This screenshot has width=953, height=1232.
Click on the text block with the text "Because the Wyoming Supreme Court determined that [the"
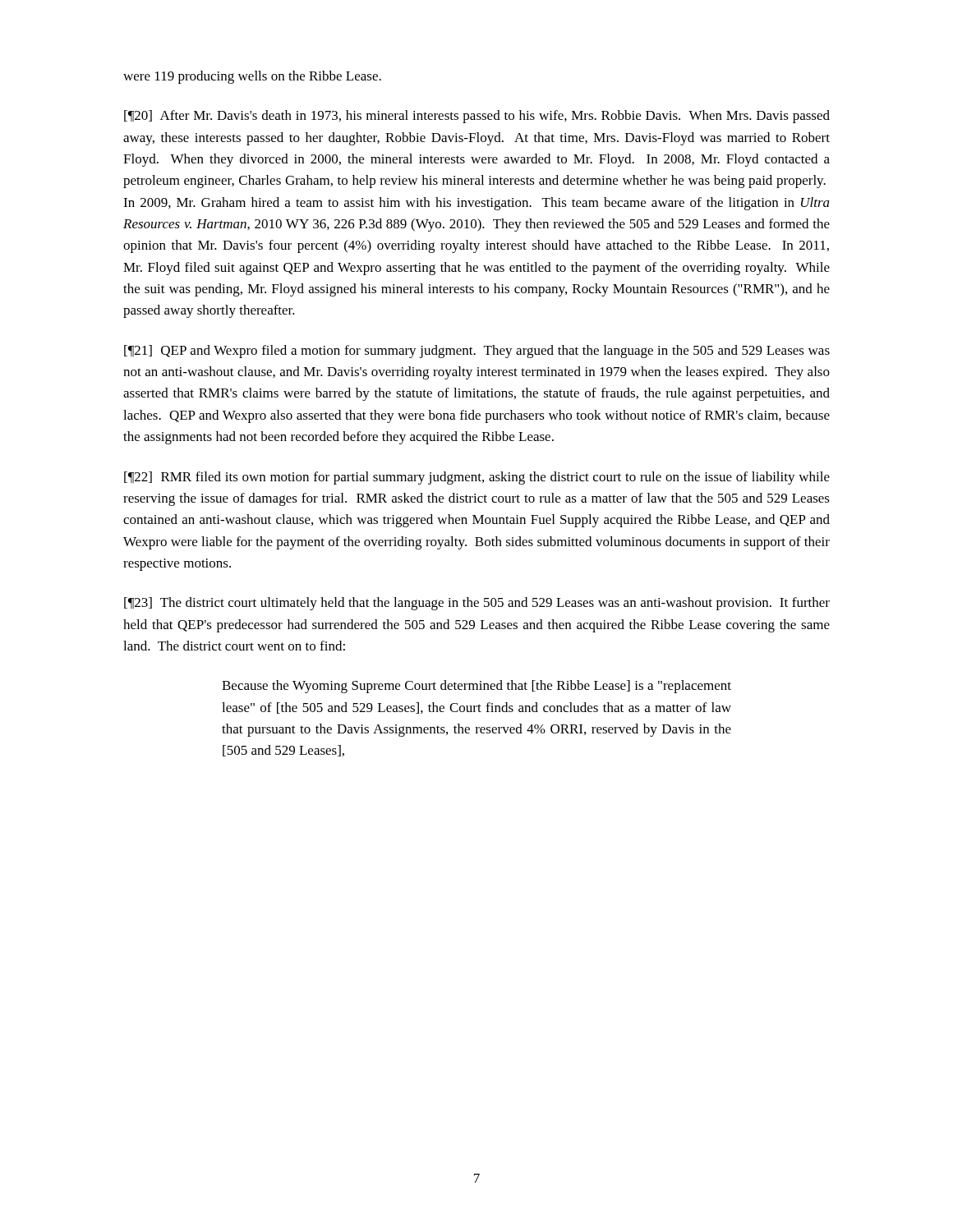click(476, 718)
